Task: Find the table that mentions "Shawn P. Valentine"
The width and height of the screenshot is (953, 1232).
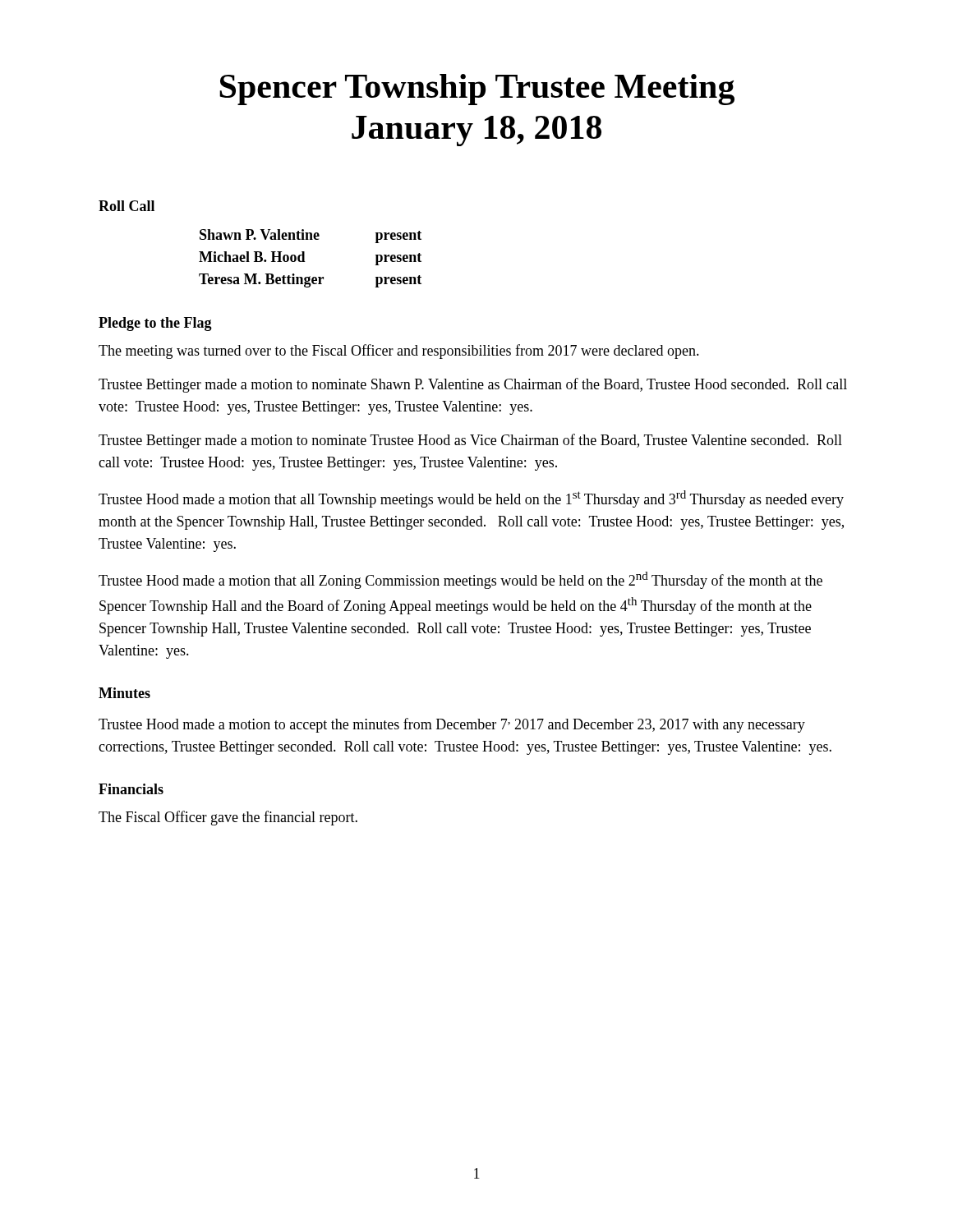Action: pyautogui.click(x=476, y=257)
